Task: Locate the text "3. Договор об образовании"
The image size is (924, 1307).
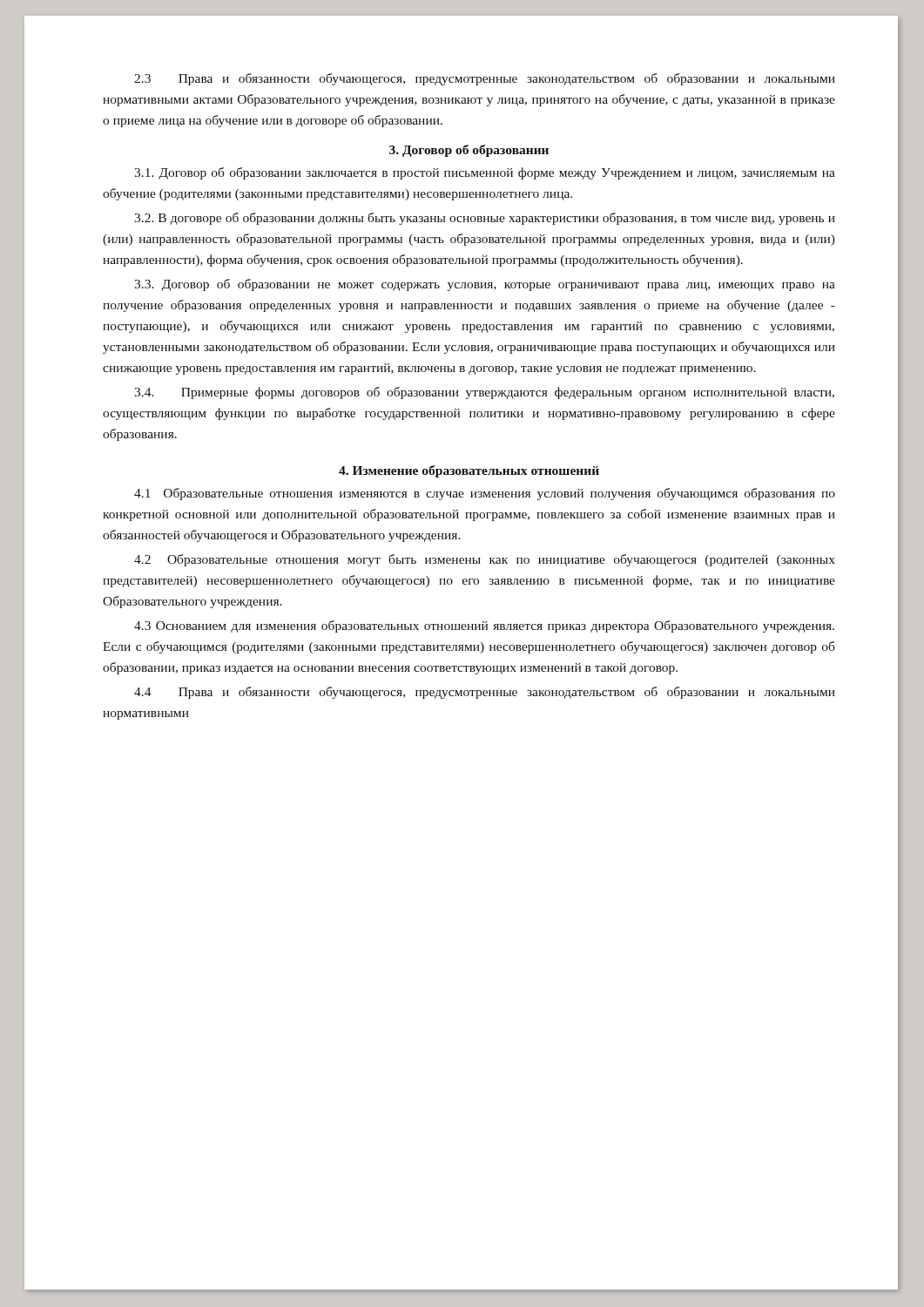Action: pos(469,149)
